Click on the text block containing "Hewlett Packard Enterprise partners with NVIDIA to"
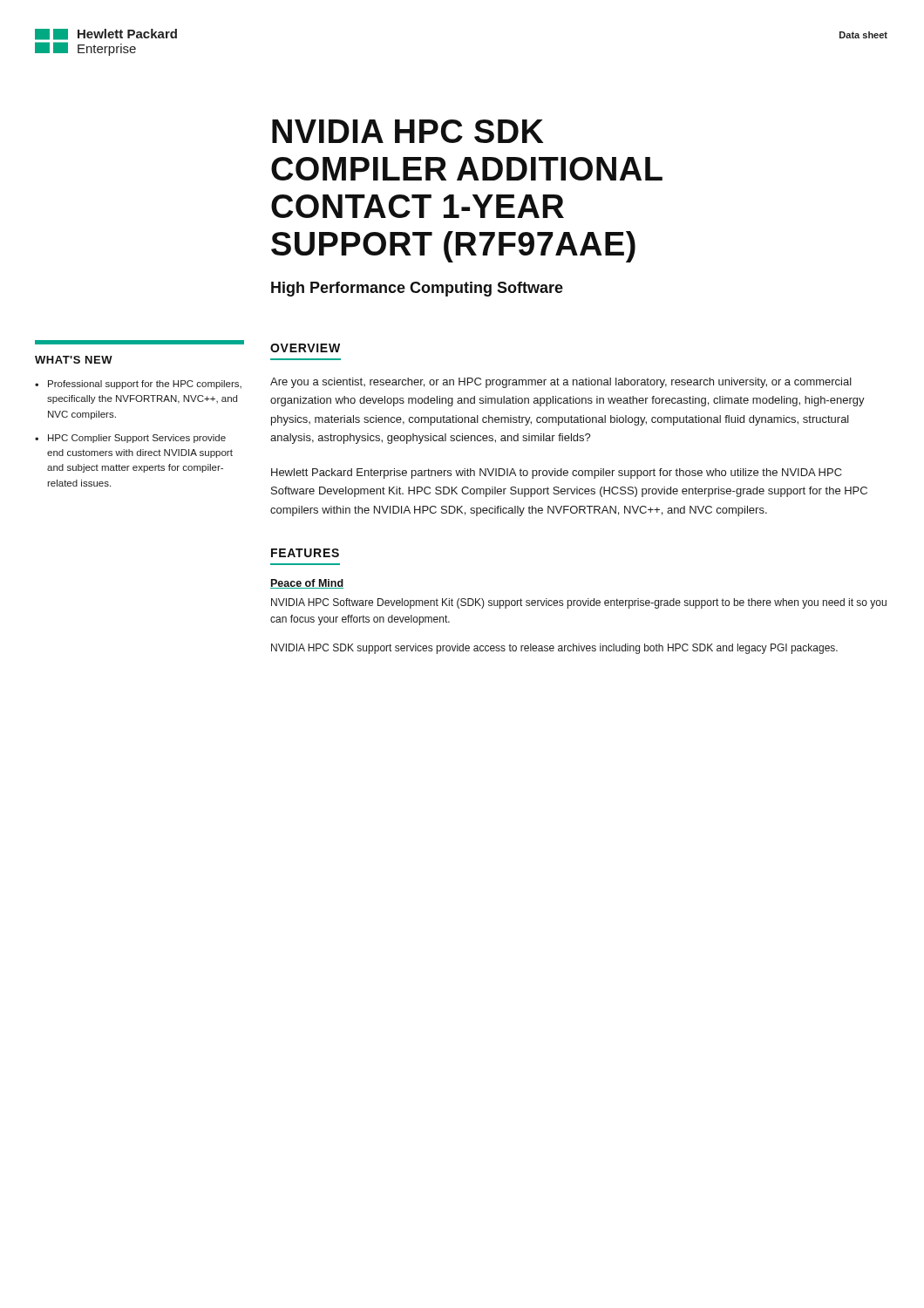This screenshot has height=1308, width=924. [x=569, y=491]
